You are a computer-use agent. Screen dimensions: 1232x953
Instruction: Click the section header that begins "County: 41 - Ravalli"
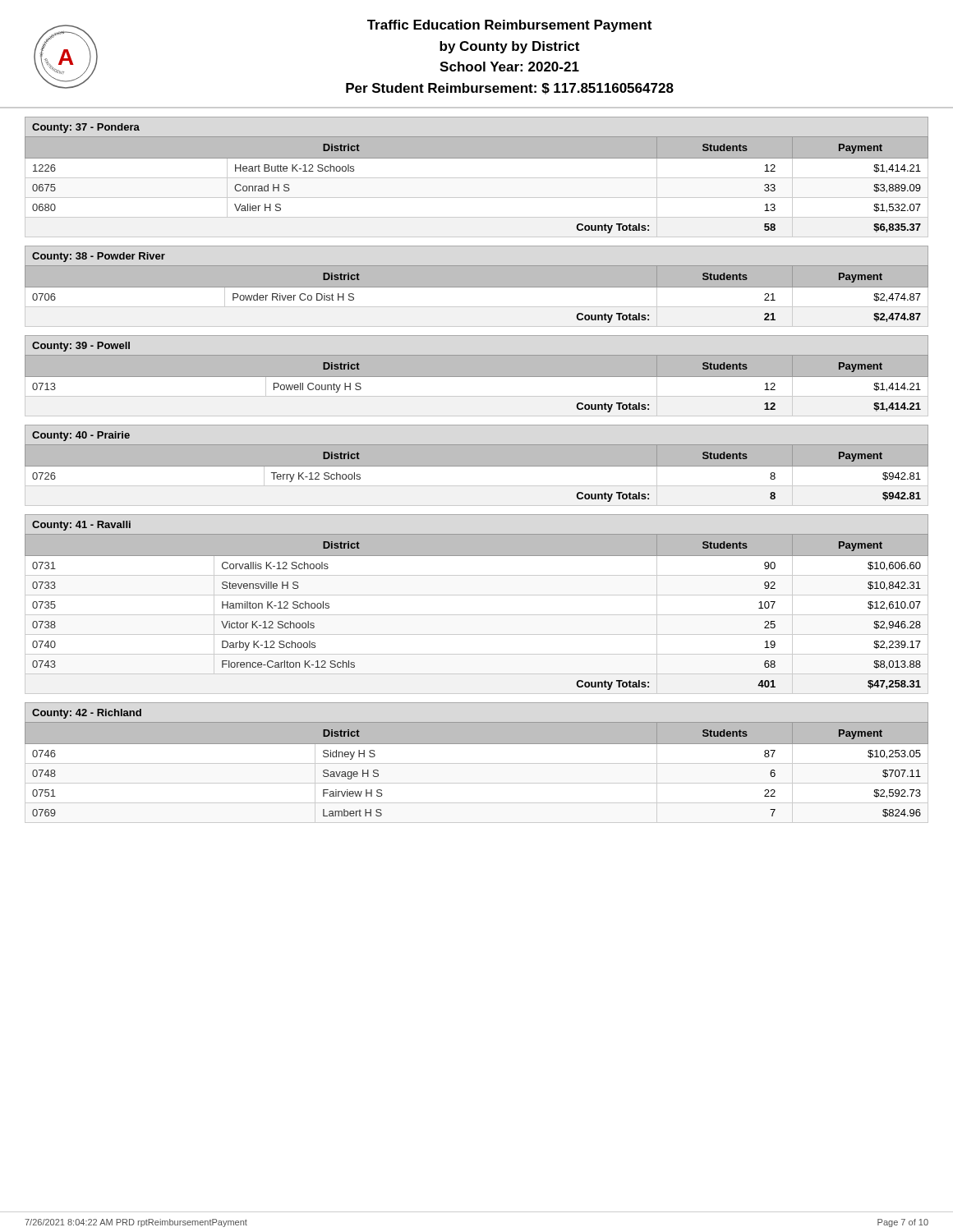tap(476, 604)
